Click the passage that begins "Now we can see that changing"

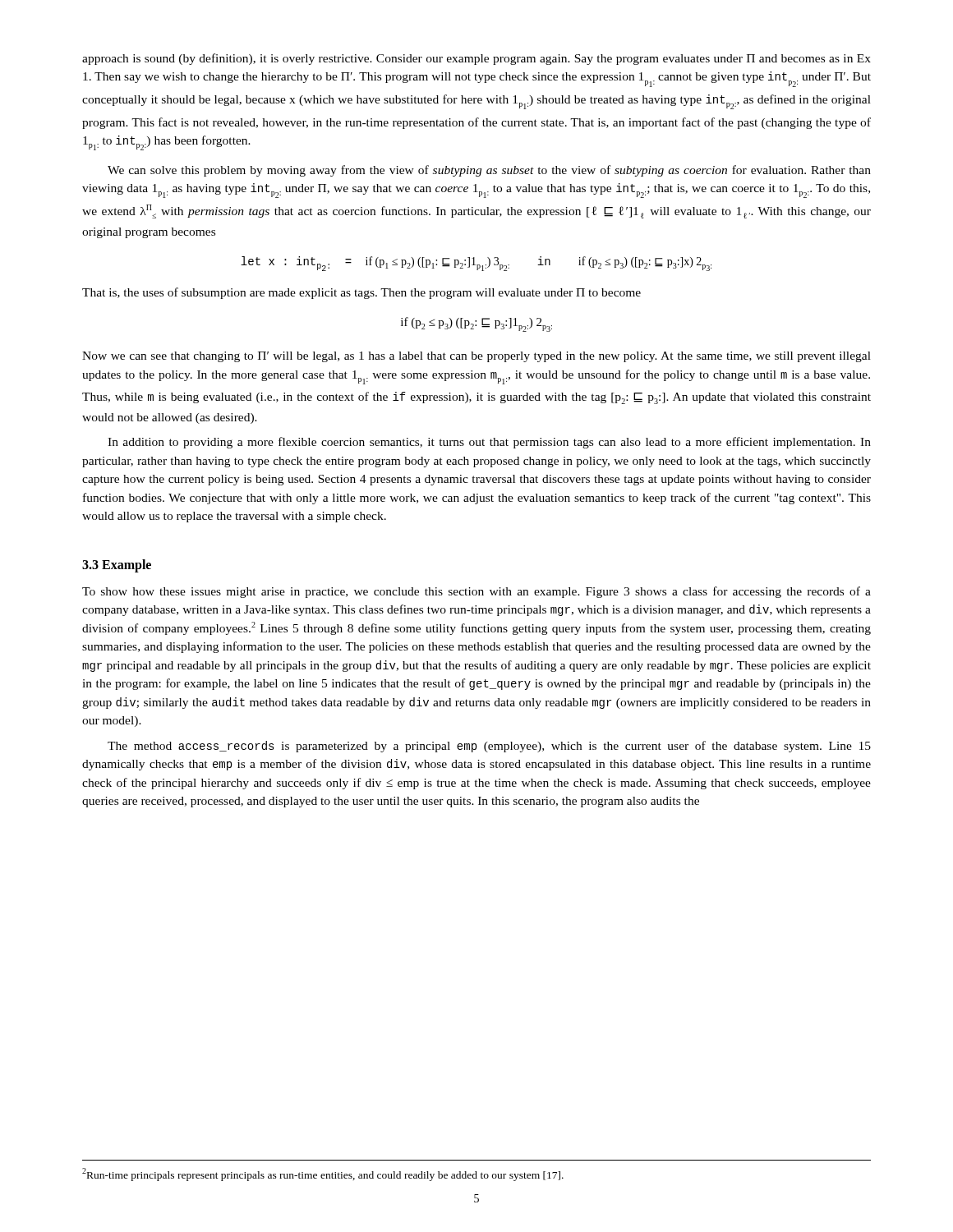[x=476, y=387]
